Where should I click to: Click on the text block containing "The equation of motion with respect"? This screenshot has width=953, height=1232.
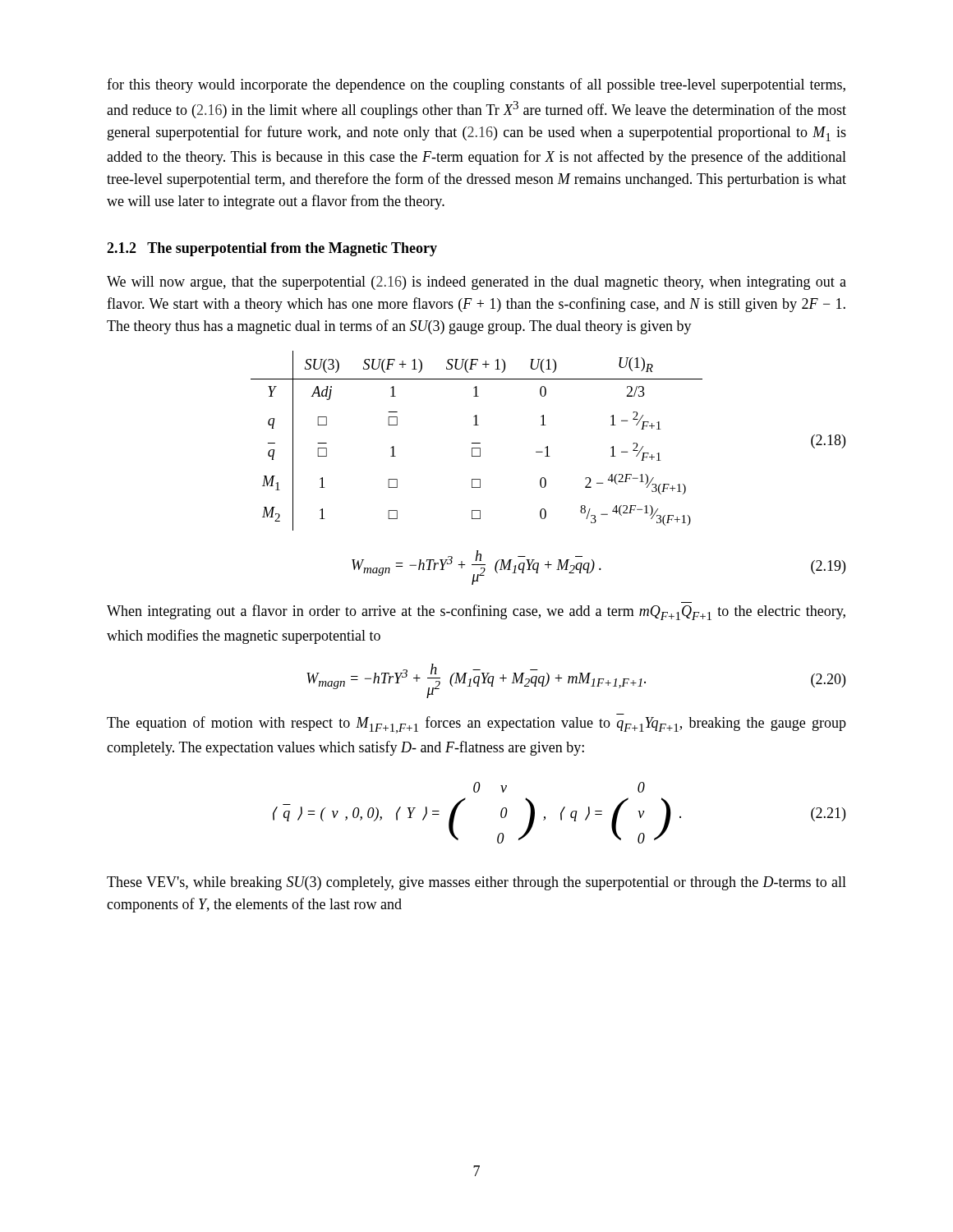476,735
